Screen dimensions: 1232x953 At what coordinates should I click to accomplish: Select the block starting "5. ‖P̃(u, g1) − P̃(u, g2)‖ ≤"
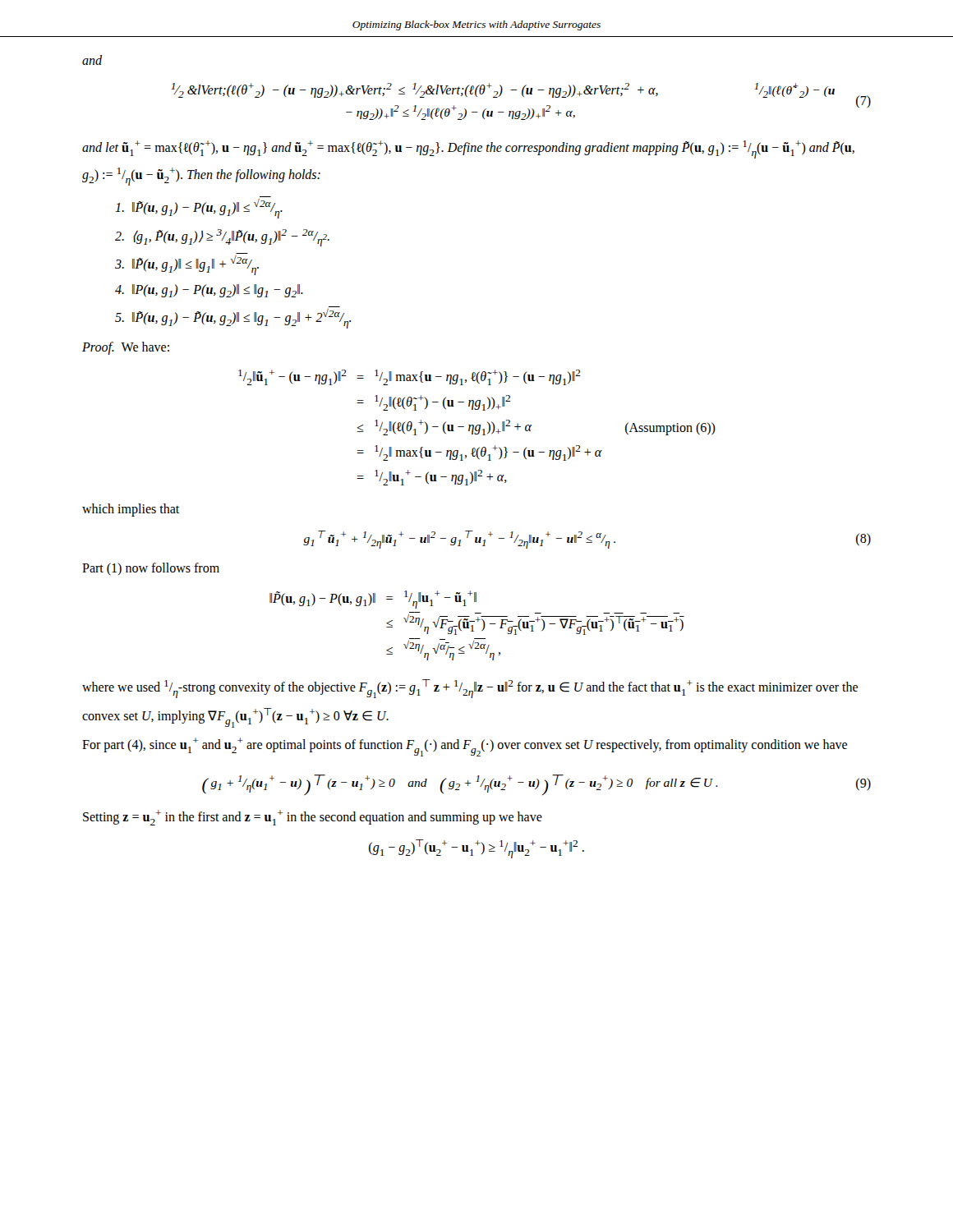click(x=233, y=317)
